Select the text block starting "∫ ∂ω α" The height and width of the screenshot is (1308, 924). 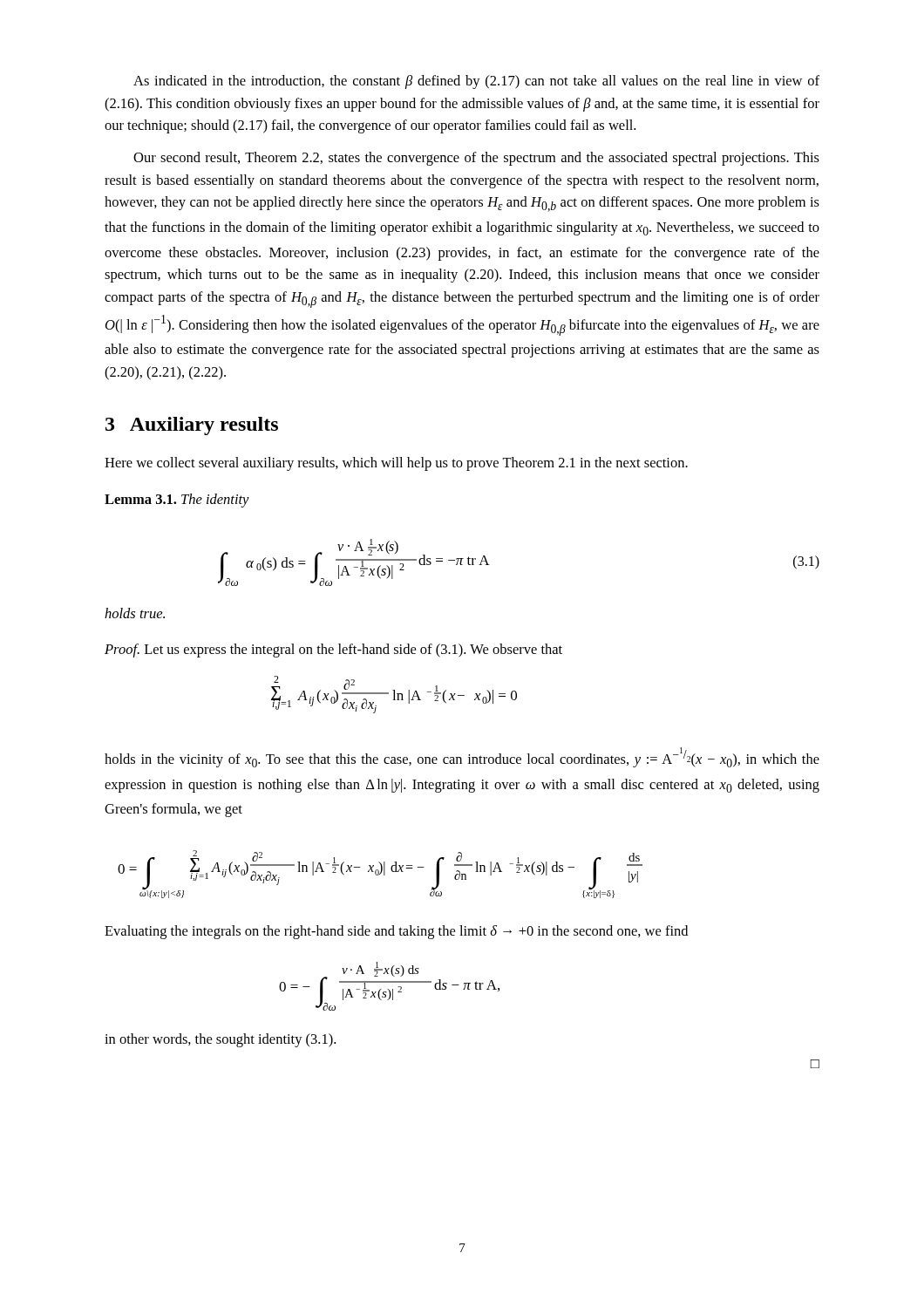(376, 560)
